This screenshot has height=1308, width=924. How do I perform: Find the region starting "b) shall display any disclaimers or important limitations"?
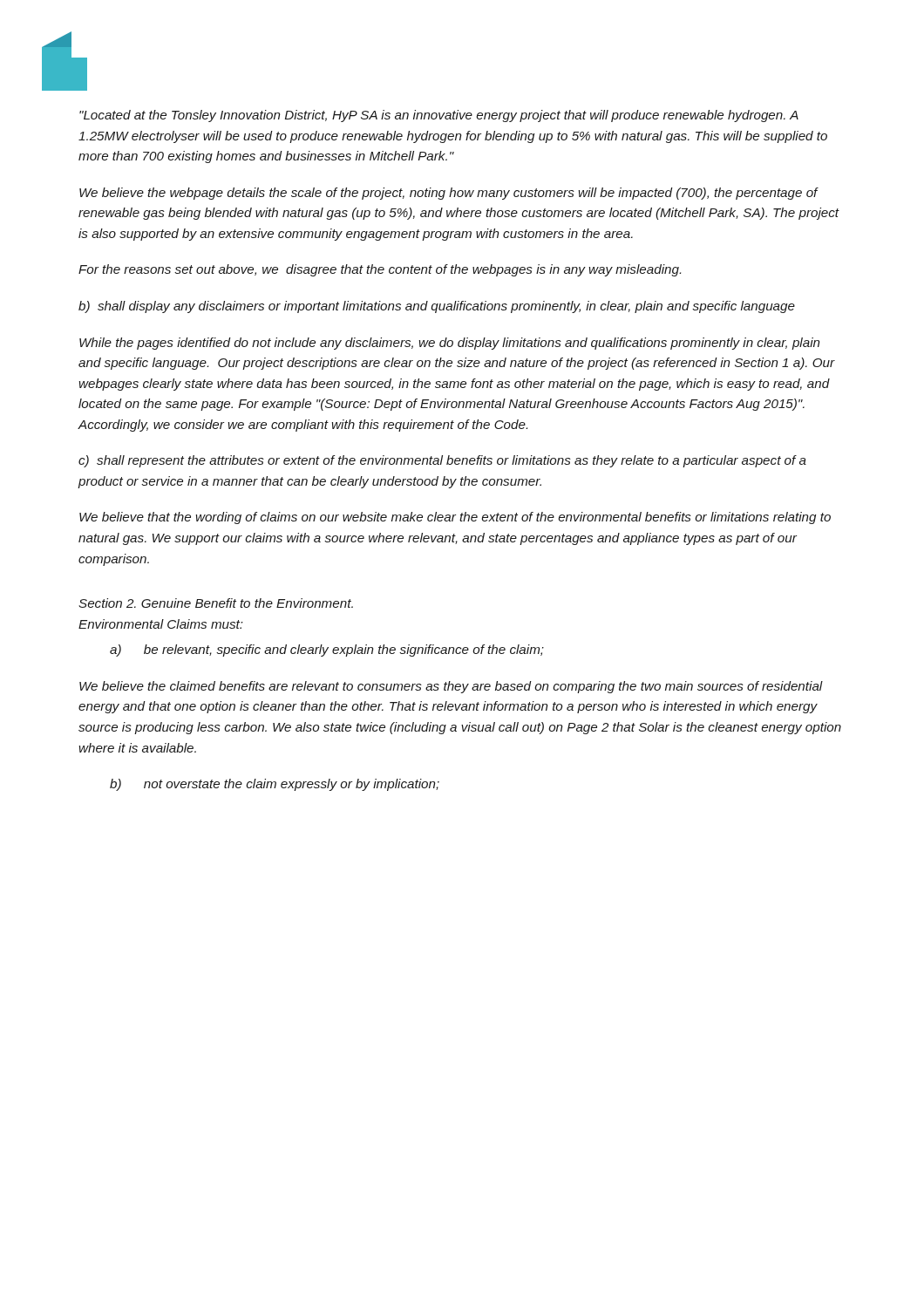(437, 306)
